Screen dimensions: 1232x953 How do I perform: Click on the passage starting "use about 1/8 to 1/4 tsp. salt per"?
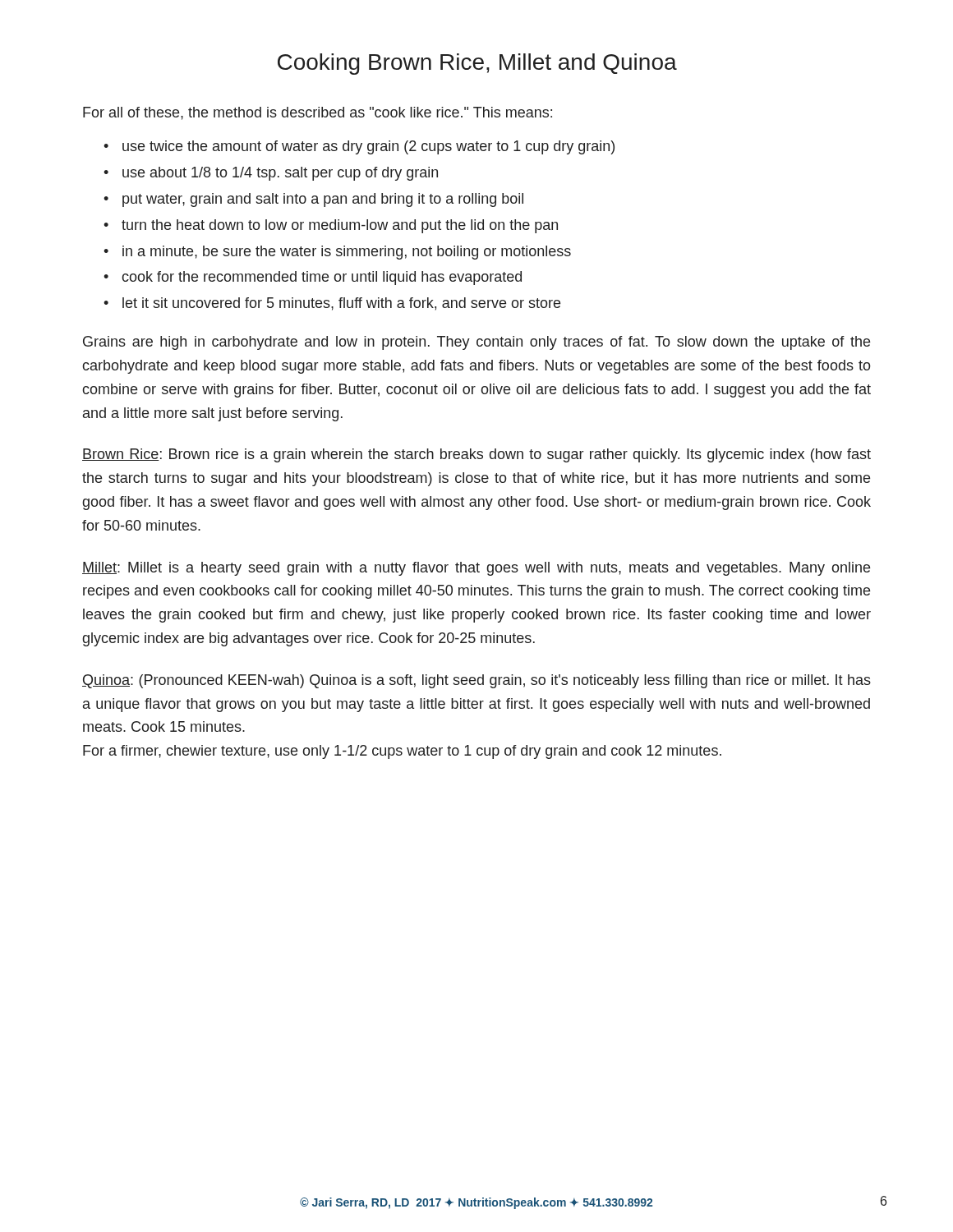tap(280, 172)
